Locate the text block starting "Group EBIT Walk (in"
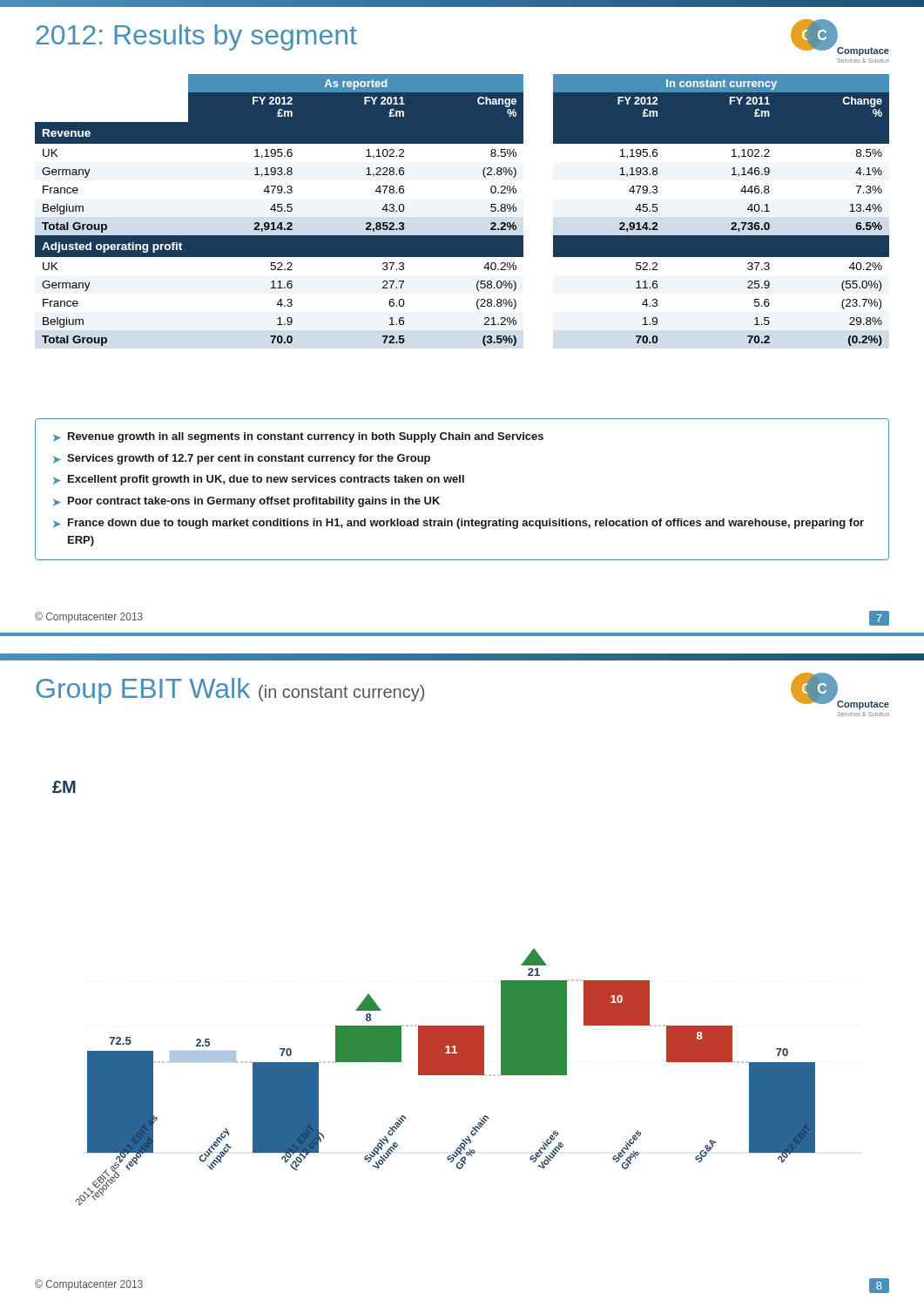Screen dimensions: 1307x924 tap(230, 688)
